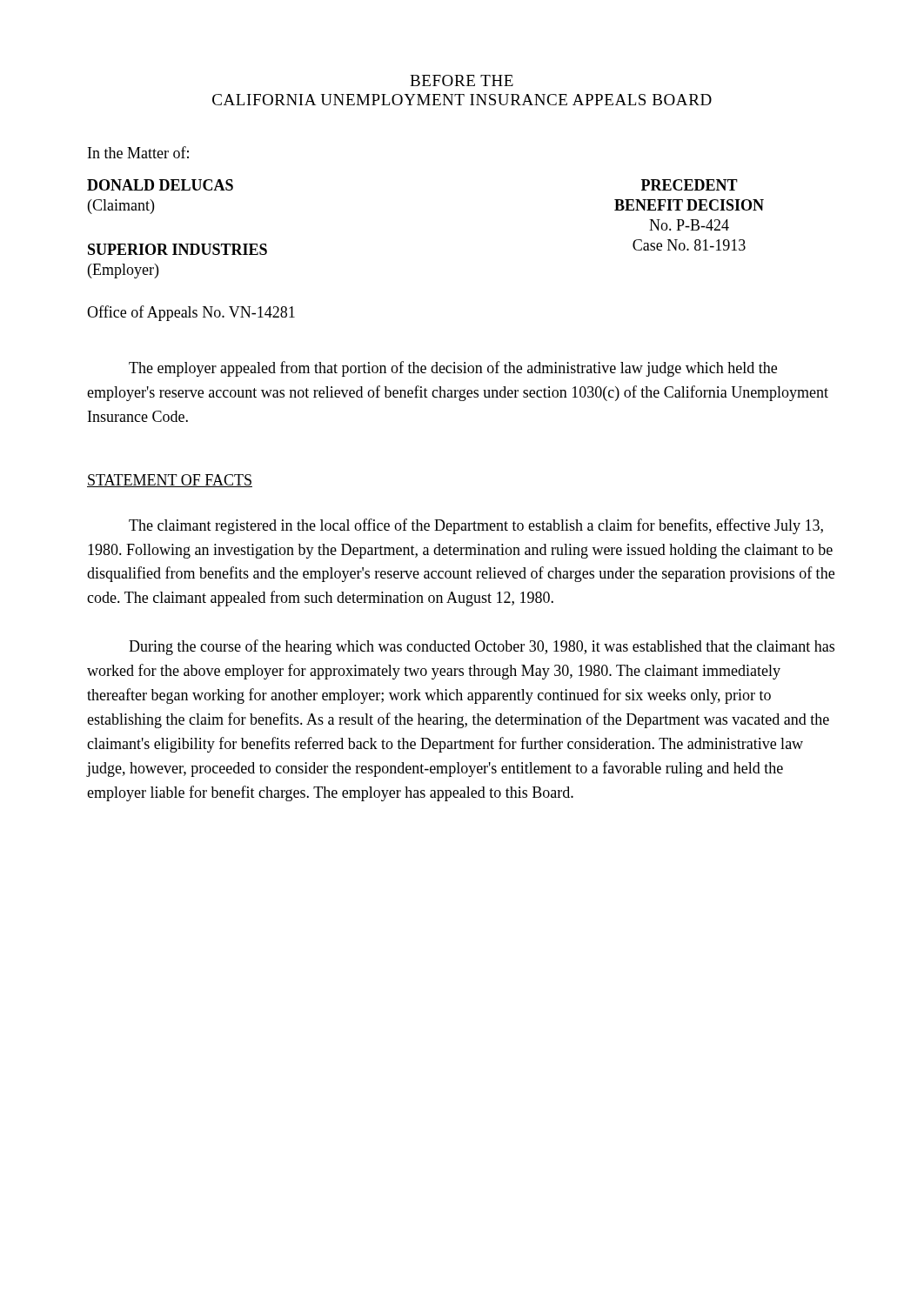Where is the passage that starts "Office of Appeals No."?

191,312
